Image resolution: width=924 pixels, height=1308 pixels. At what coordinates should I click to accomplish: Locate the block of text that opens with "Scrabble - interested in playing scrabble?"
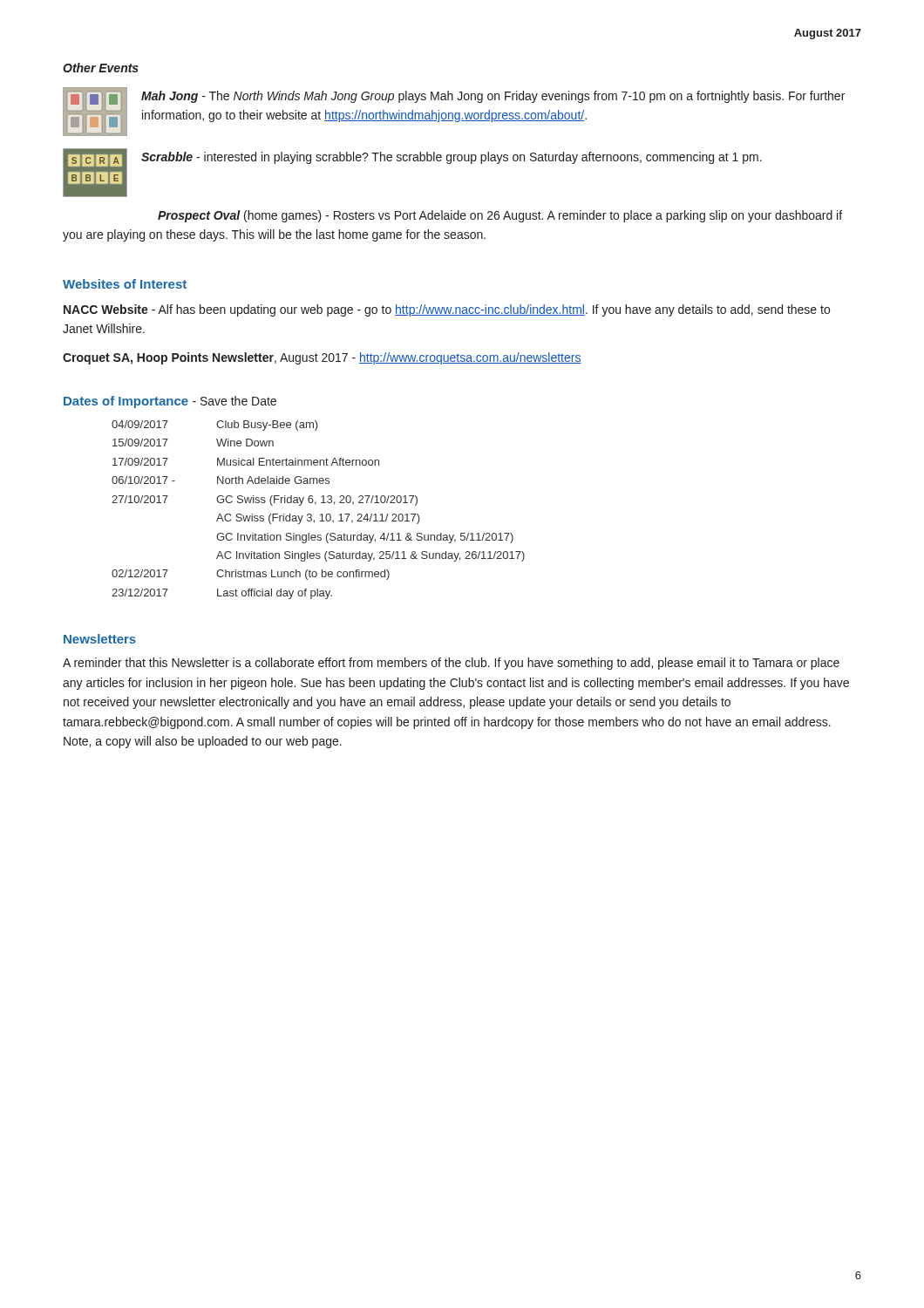(x=452, y=157)
